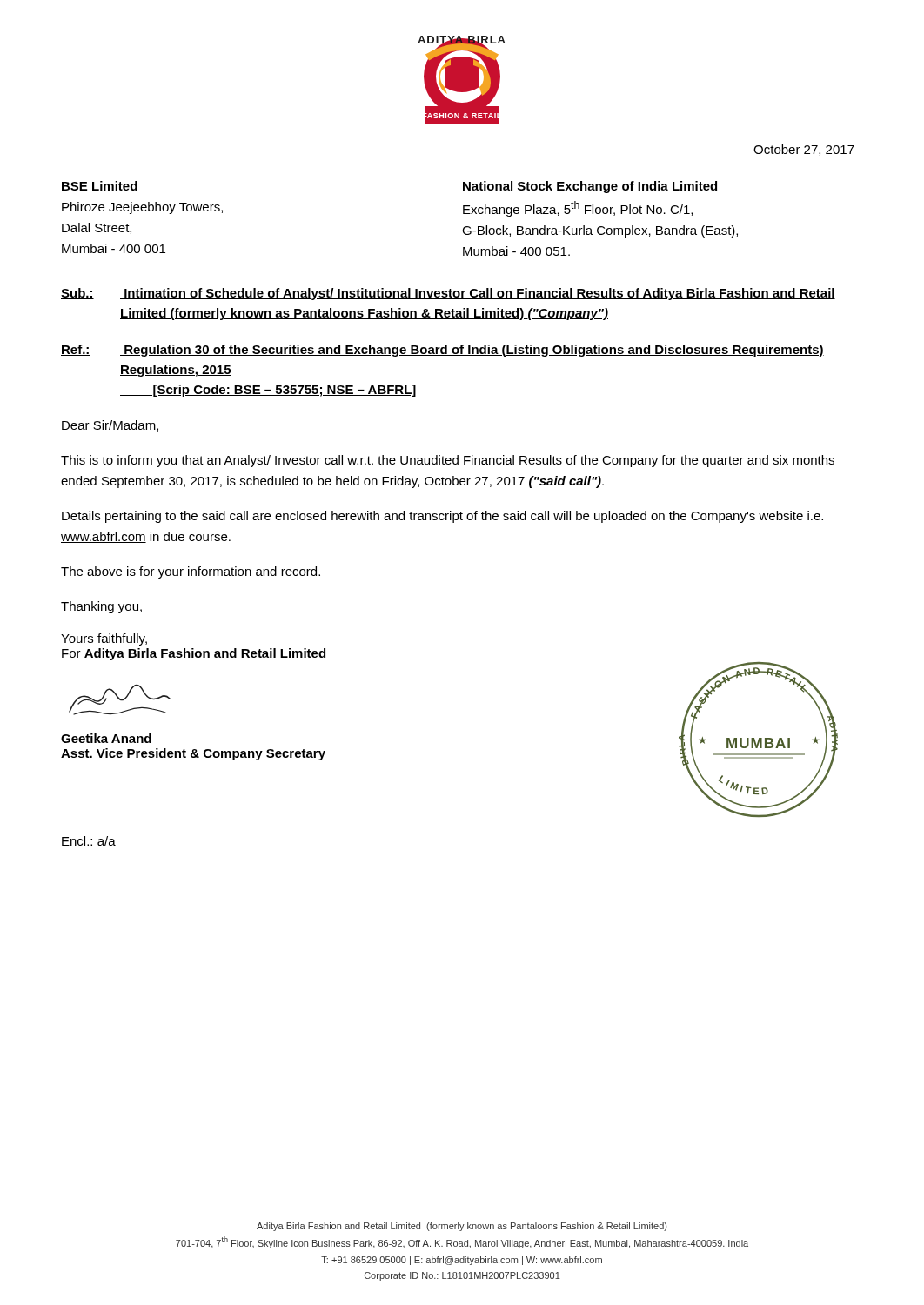
Task: Navigate to the text starting "Ref.: Regulation 30 of the"
Action: tap(442, 351)
